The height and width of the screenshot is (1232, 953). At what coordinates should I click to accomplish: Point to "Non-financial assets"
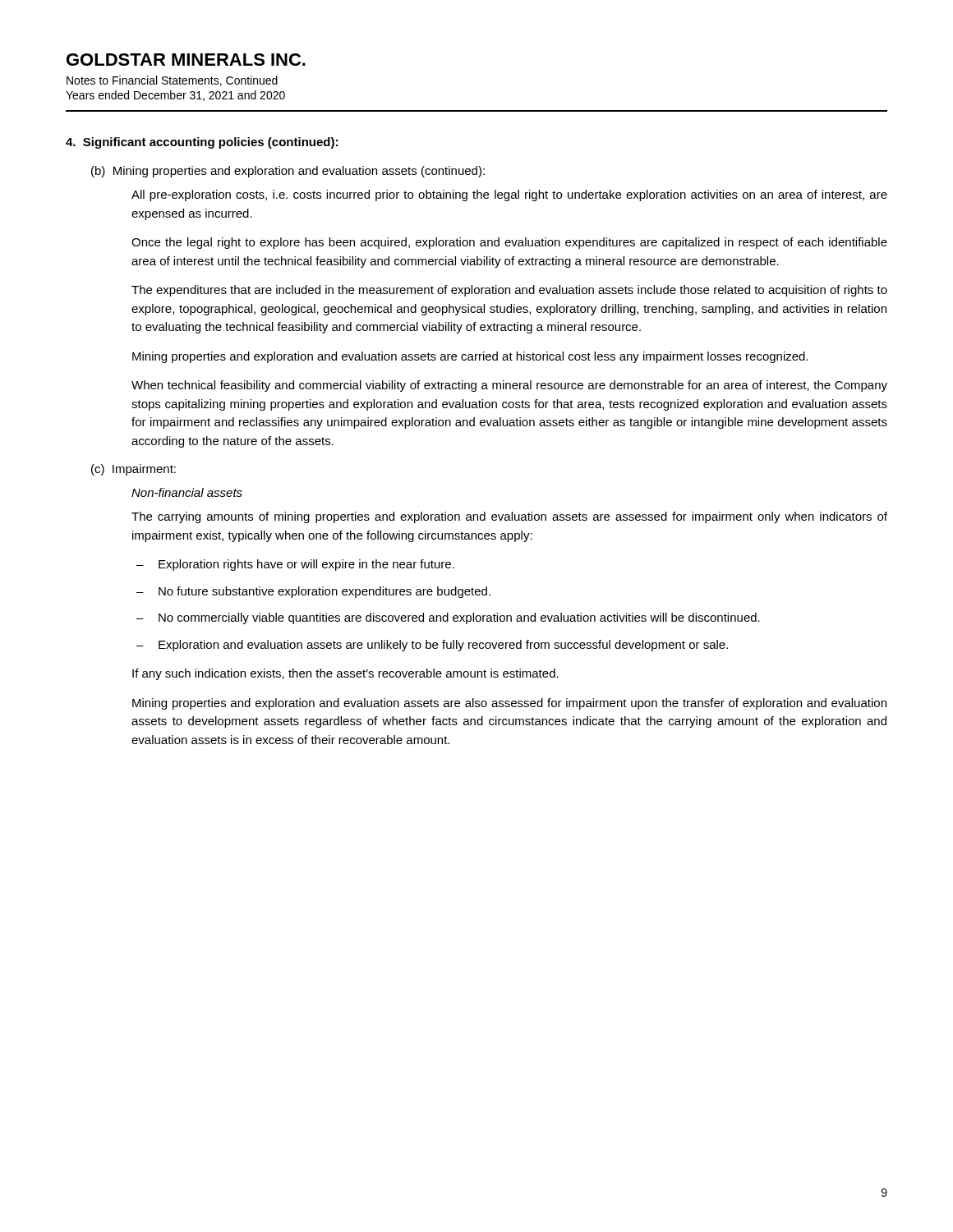tap(187, 492)
